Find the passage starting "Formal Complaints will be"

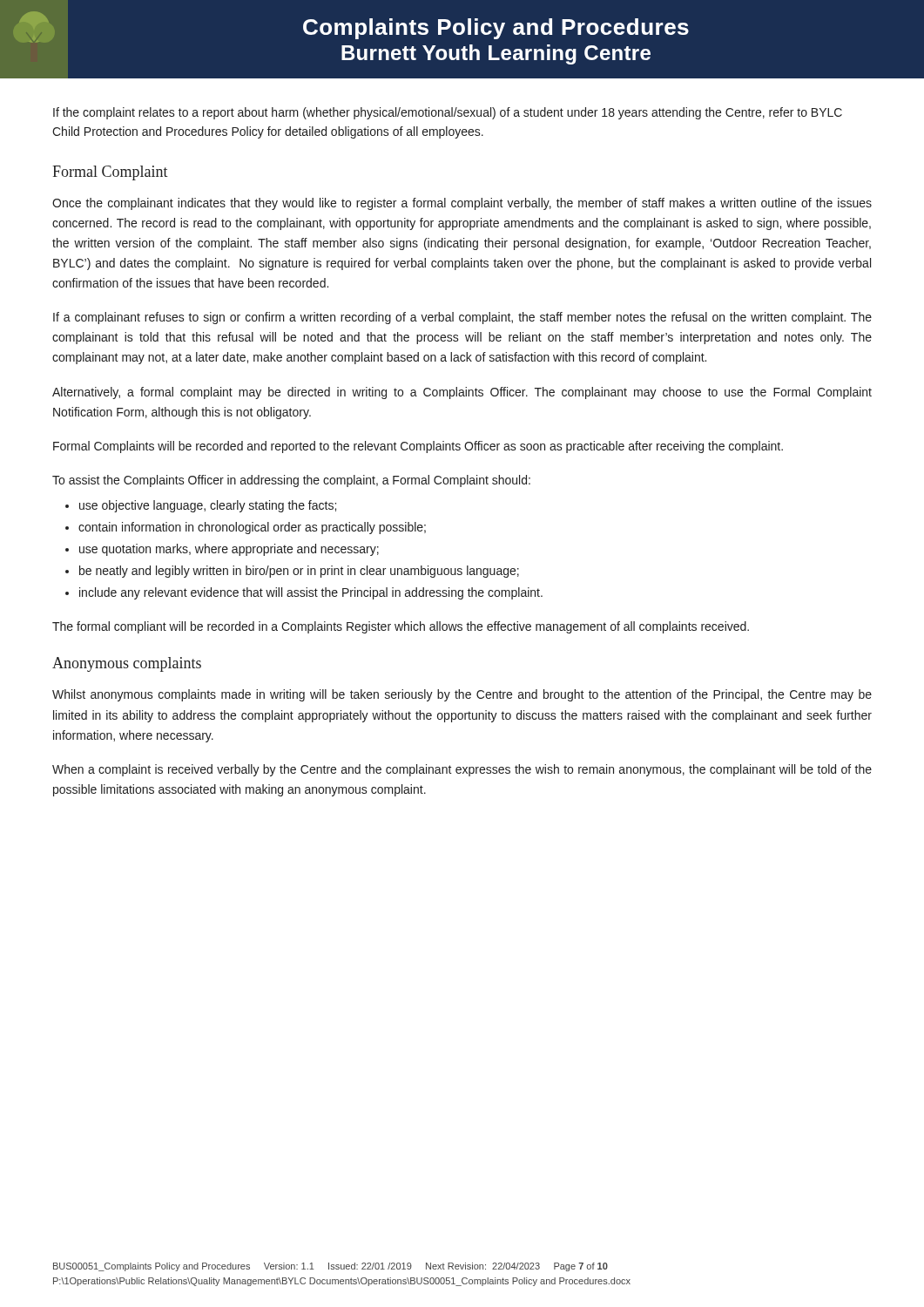[x=418, y=446]
